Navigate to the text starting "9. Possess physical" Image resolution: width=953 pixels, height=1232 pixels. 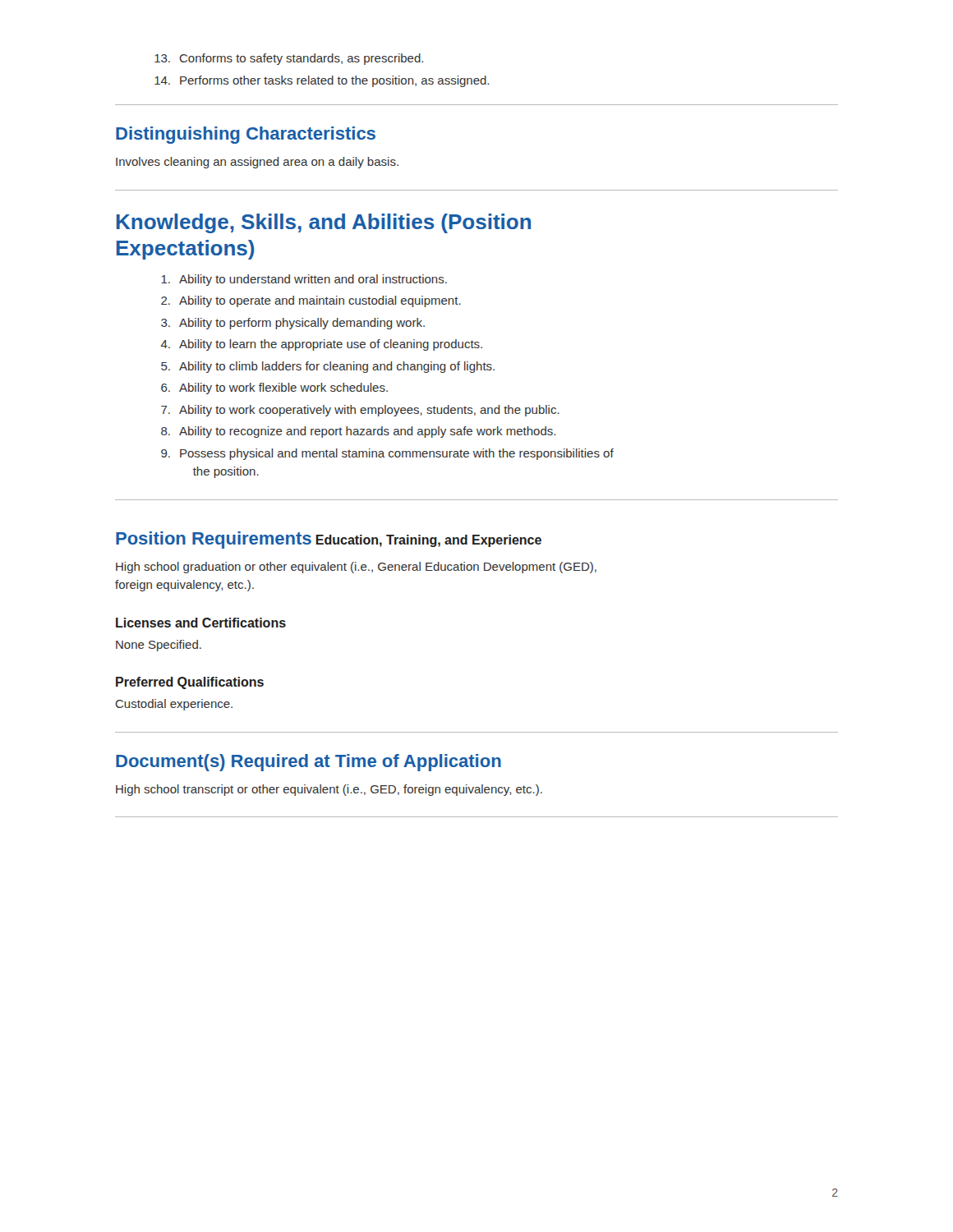point(489,462)
